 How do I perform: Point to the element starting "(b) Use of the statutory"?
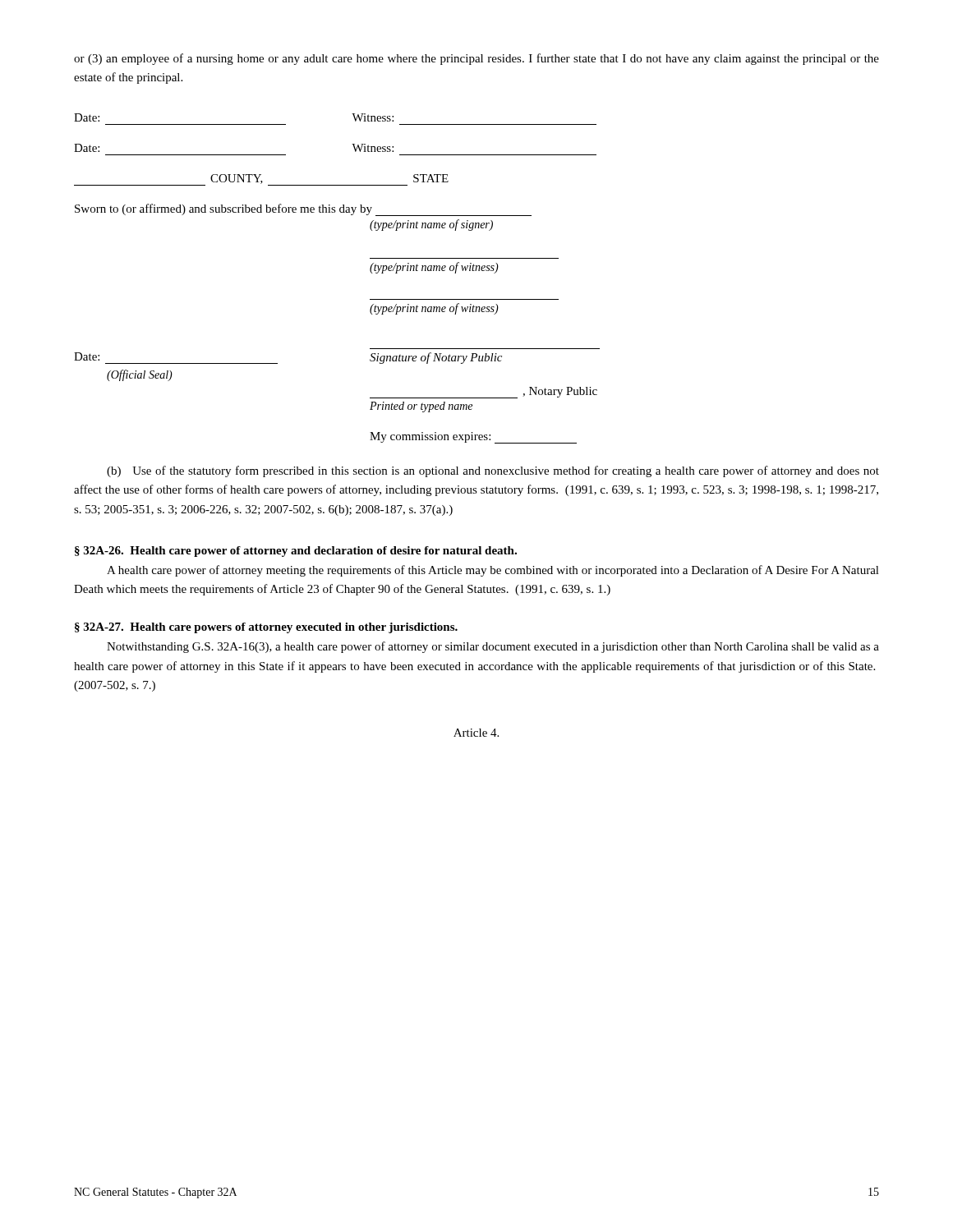pos(476,490)
